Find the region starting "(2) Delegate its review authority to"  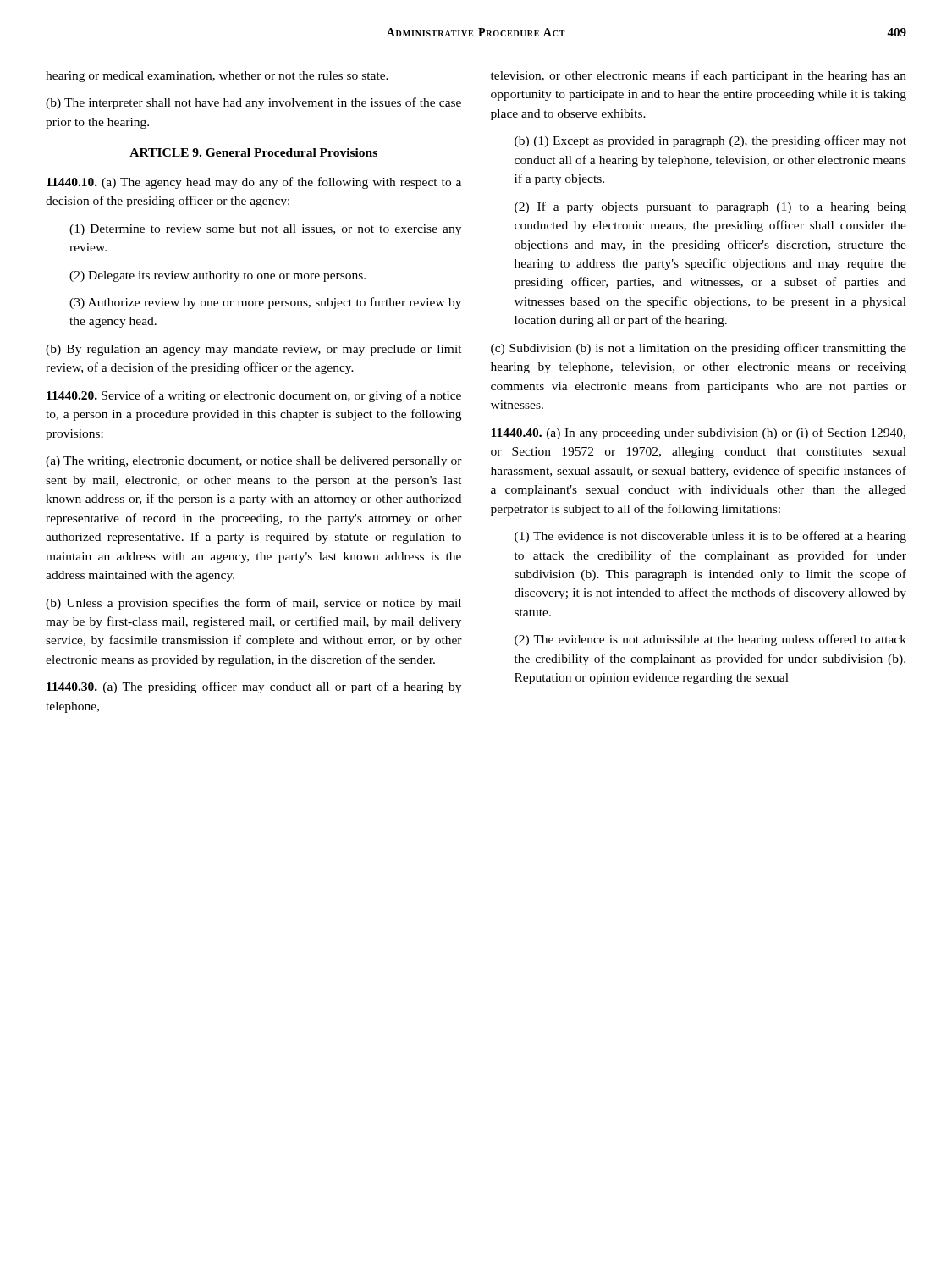[x=266, y=275]
